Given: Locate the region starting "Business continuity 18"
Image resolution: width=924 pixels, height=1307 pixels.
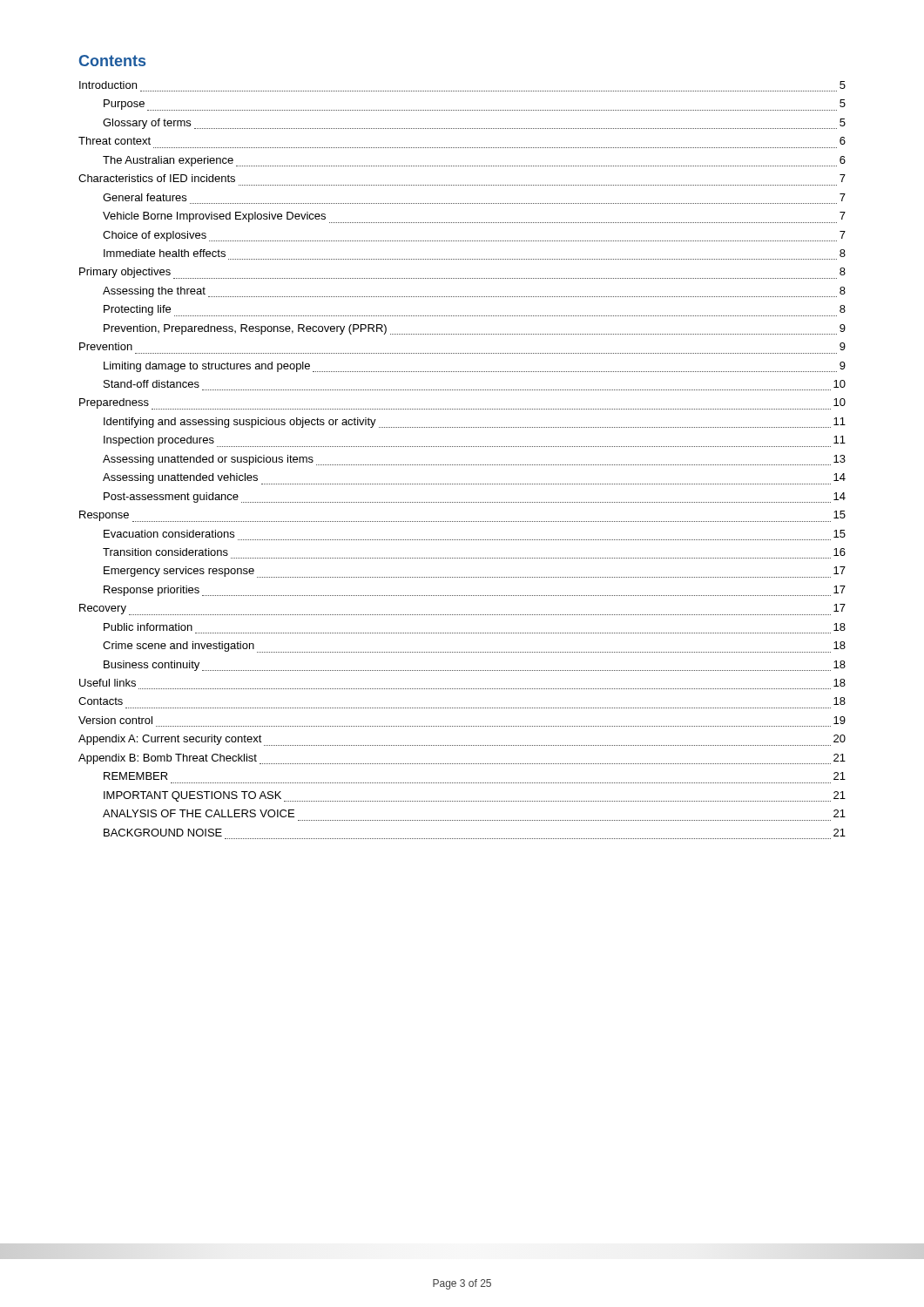Looking at the screenshot, I should pyautogui.click(x=462, y=664).
